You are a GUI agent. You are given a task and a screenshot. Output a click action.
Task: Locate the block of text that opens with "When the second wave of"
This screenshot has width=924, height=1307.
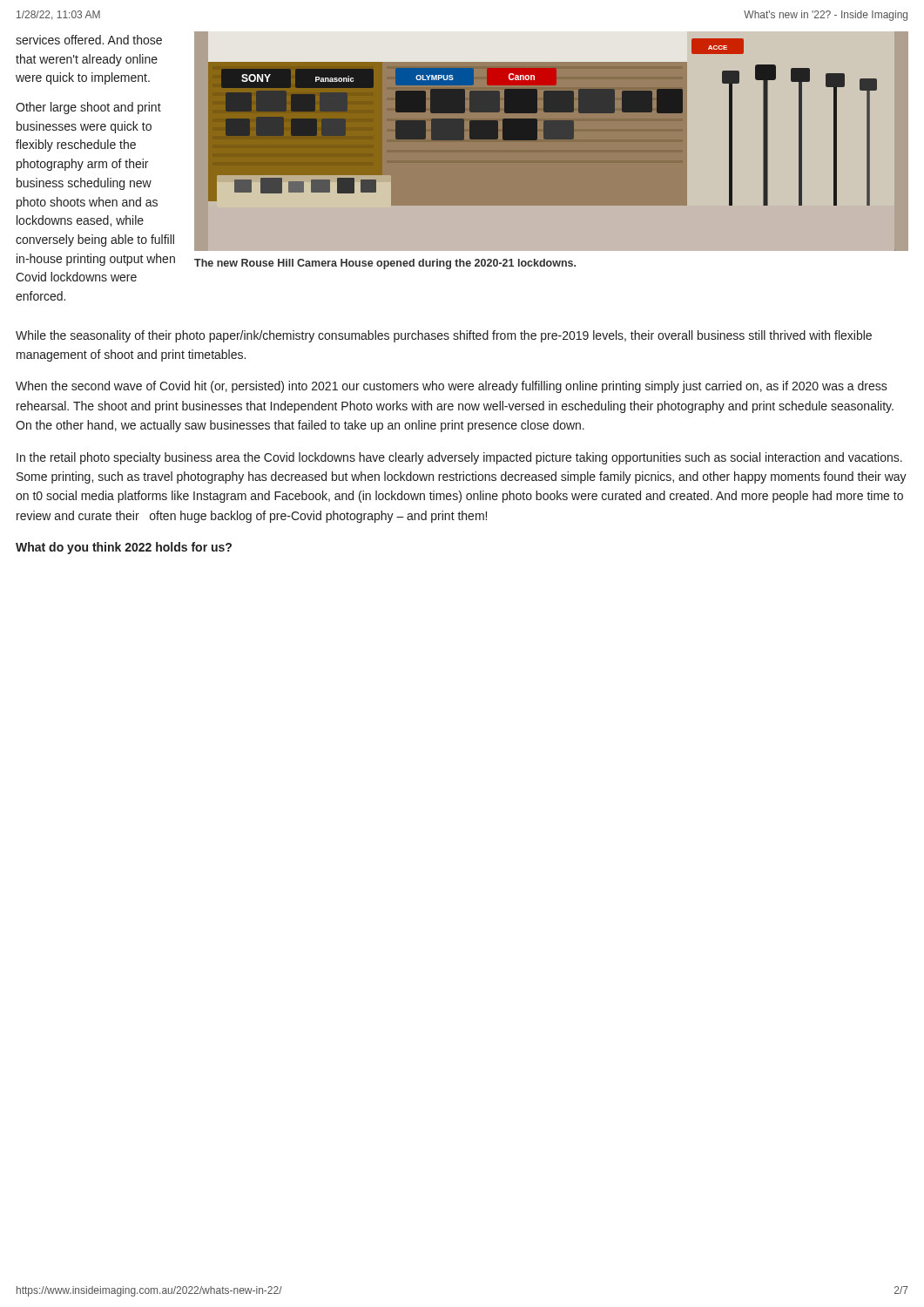pos(455,406)
